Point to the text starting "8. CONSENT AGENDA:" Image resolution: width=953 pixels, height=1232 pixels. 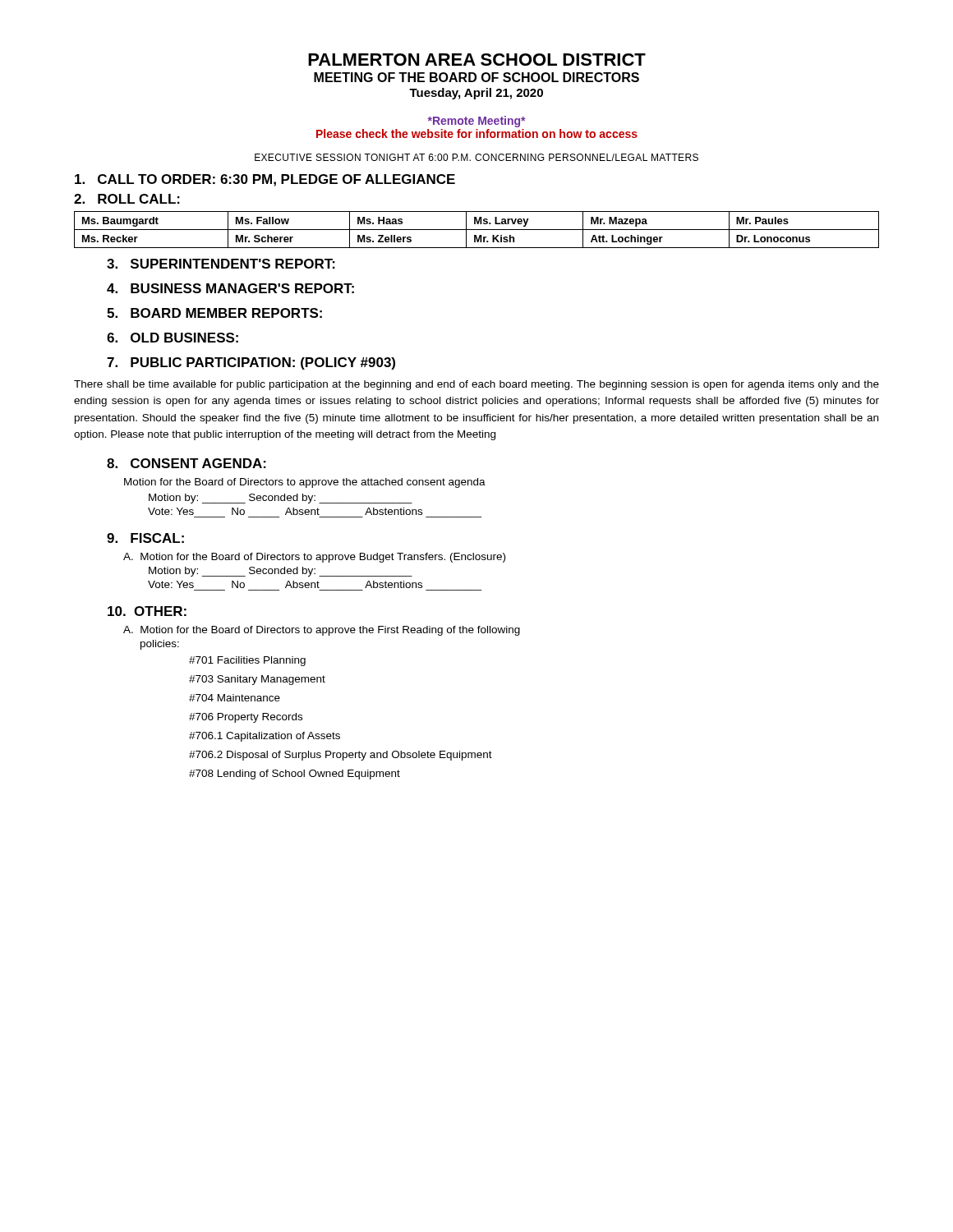point(187,464)
